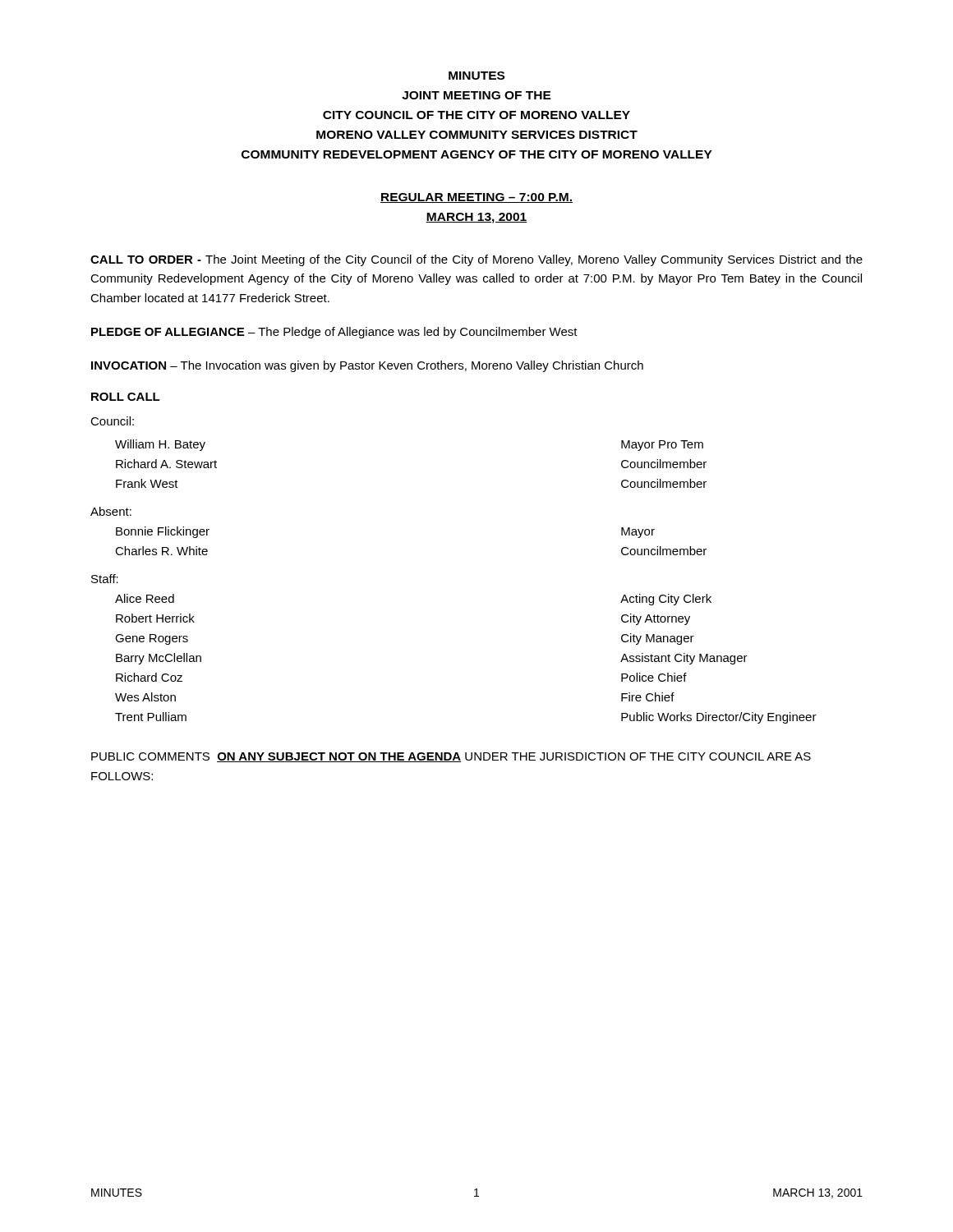The image size is (953, 1232).
Task: Click on the element starting "REGULAR MEETING – 7:00 P.M. MARCH"
Action: click(476, 207)
